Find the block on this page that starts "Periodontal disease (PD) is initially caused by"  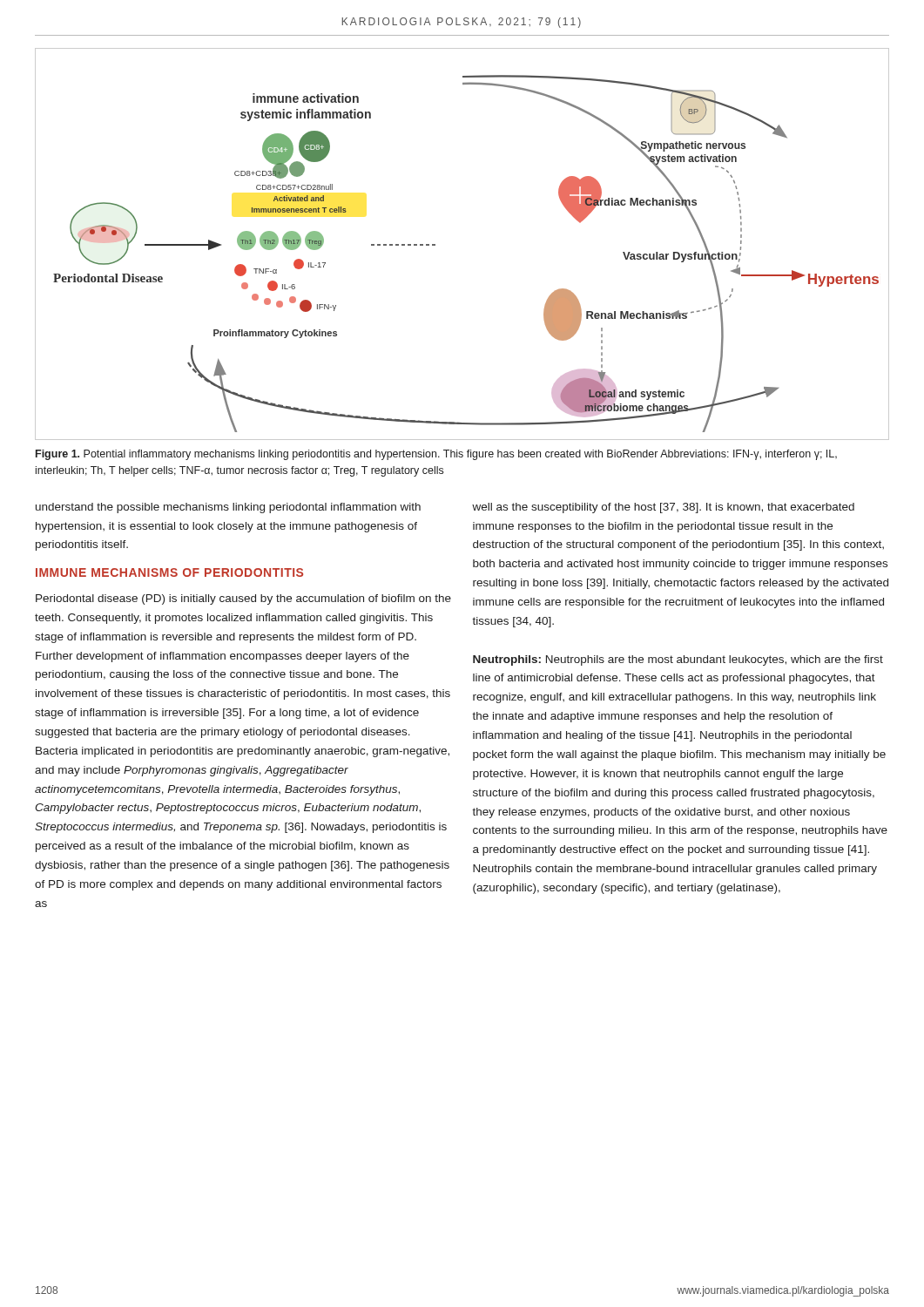[x=243, y=751]
